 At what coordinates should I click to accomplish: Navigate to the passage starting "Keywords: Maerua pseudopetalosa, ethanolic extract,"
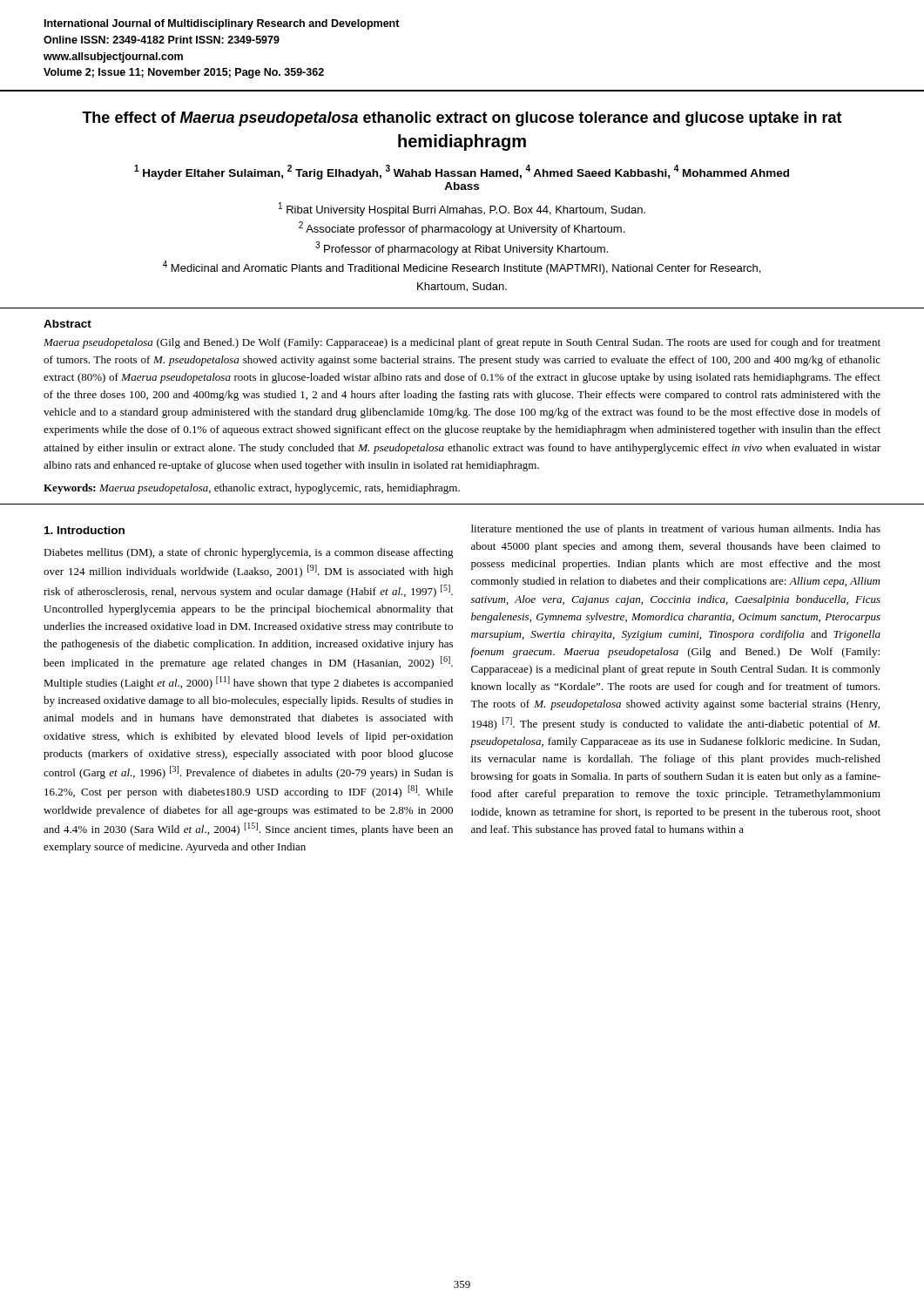(252, 487)
